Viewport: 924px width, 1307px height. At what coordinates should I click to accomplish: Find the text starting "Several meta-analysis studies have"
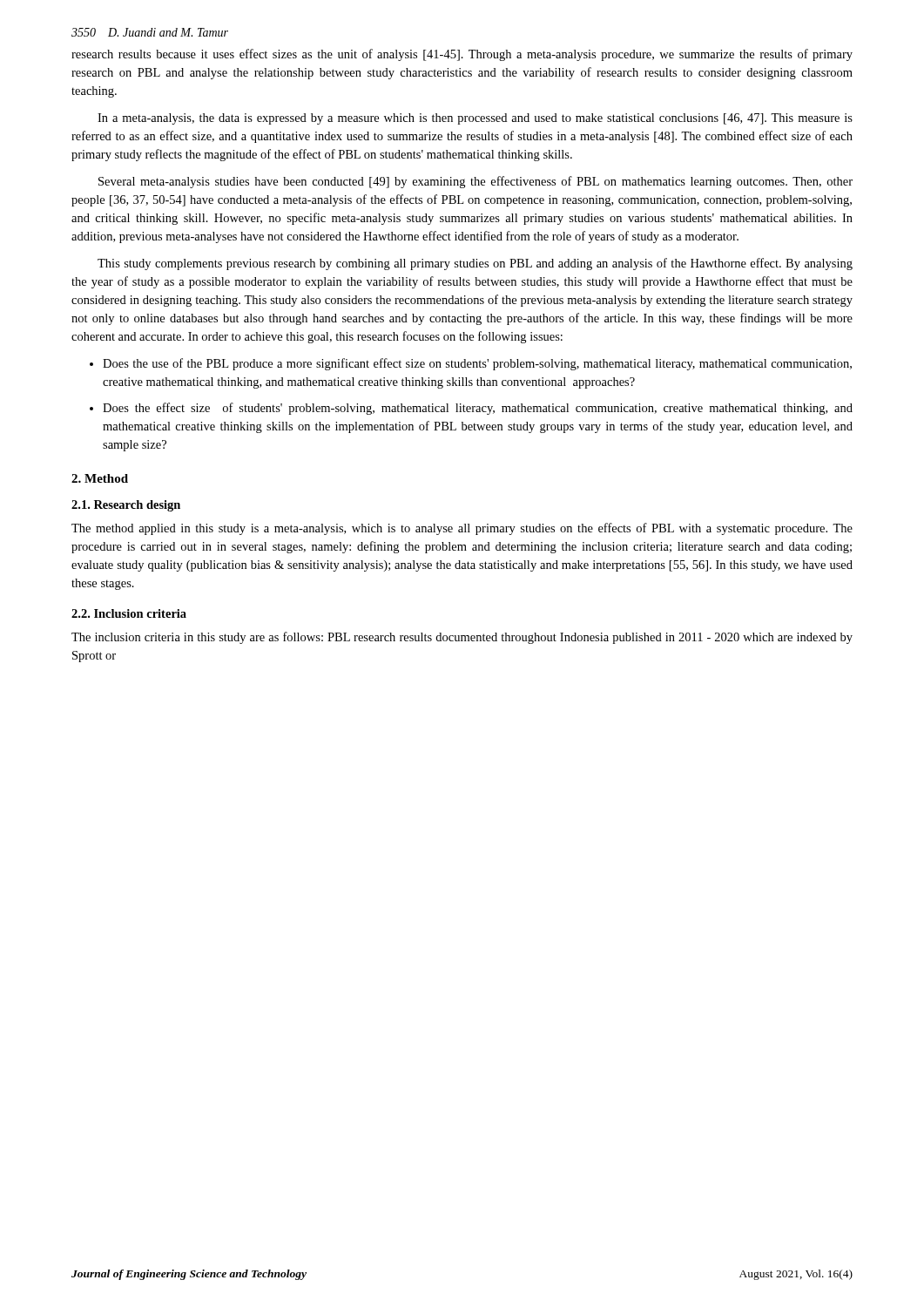click(462, 209)
